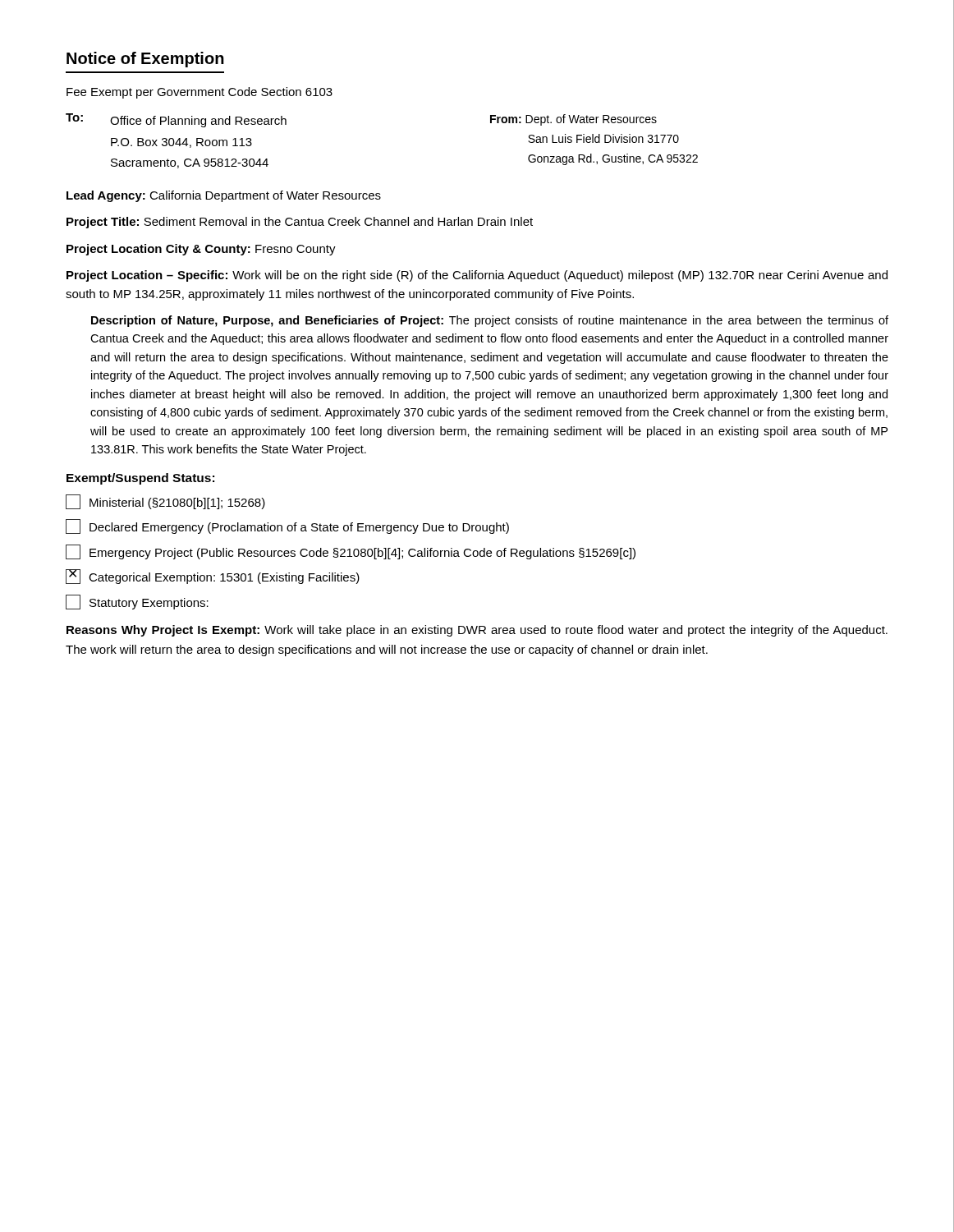
Task: Select the table that reads "To: Office of Planning and"
Action: tap(477, 141)
